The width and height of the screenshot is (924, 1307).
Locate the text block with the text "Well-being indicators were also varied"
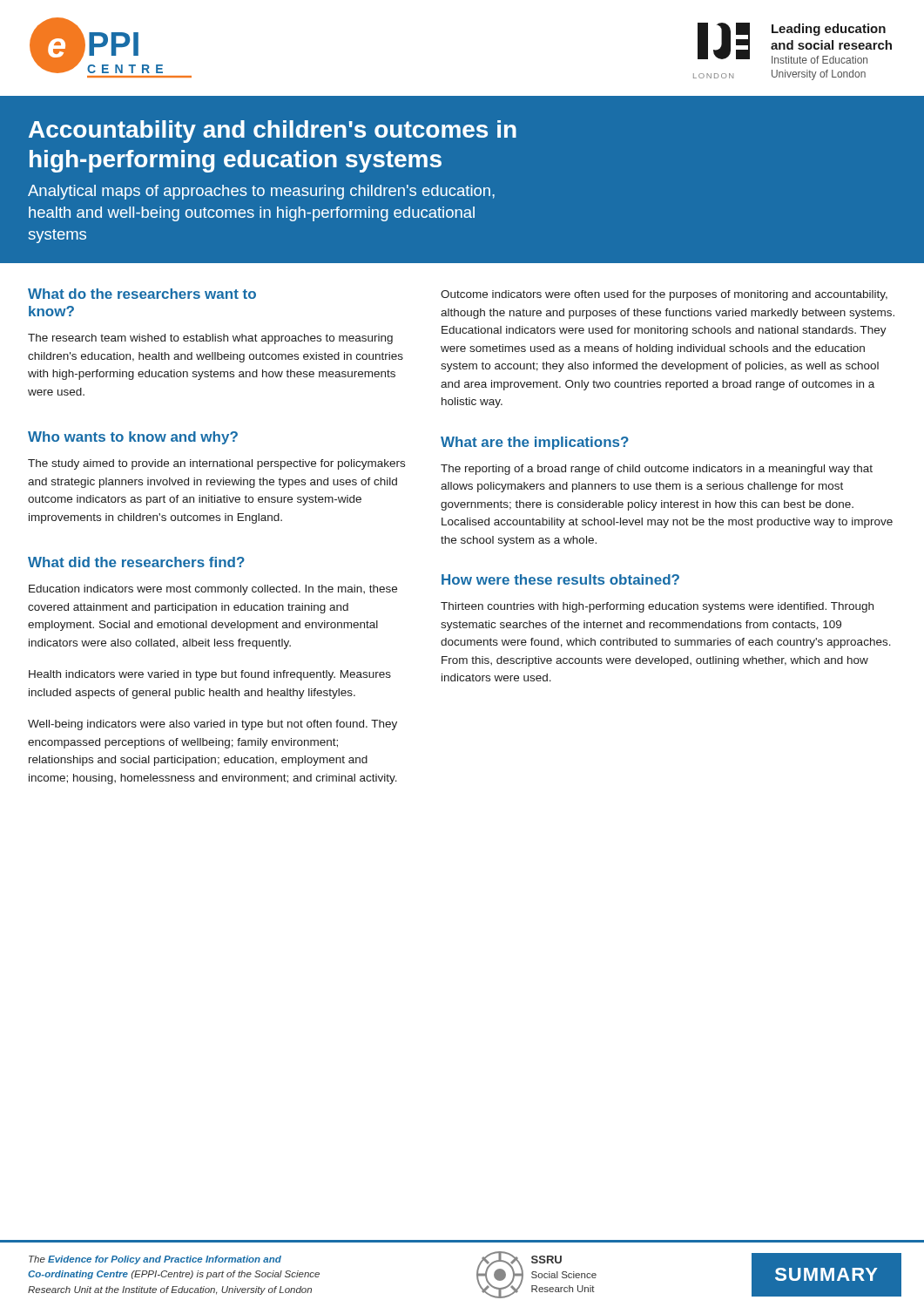[x=213, y=751]
